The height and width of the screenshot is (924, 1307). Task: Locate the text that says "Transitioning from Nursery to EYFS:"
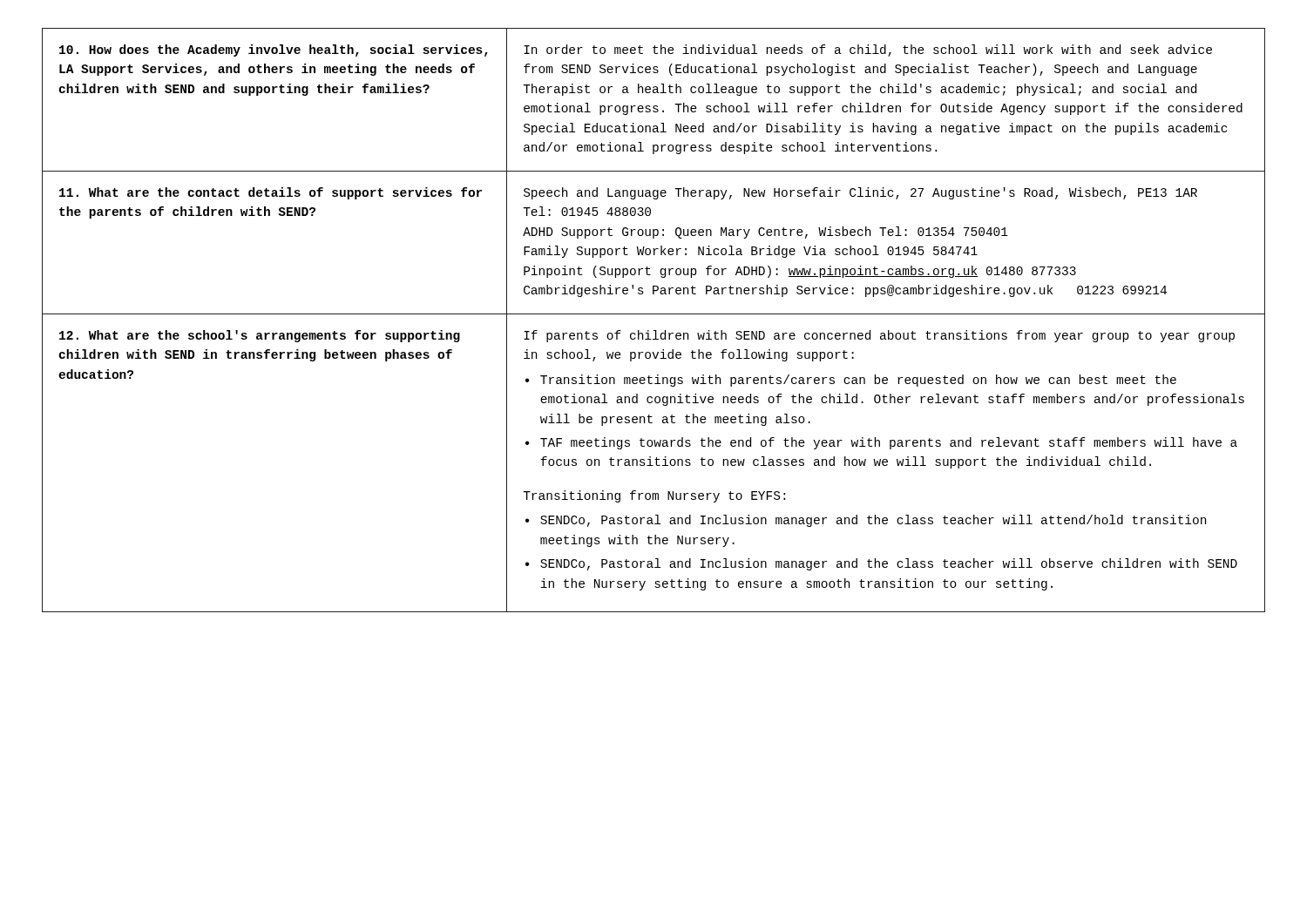[x=656, y=496]
